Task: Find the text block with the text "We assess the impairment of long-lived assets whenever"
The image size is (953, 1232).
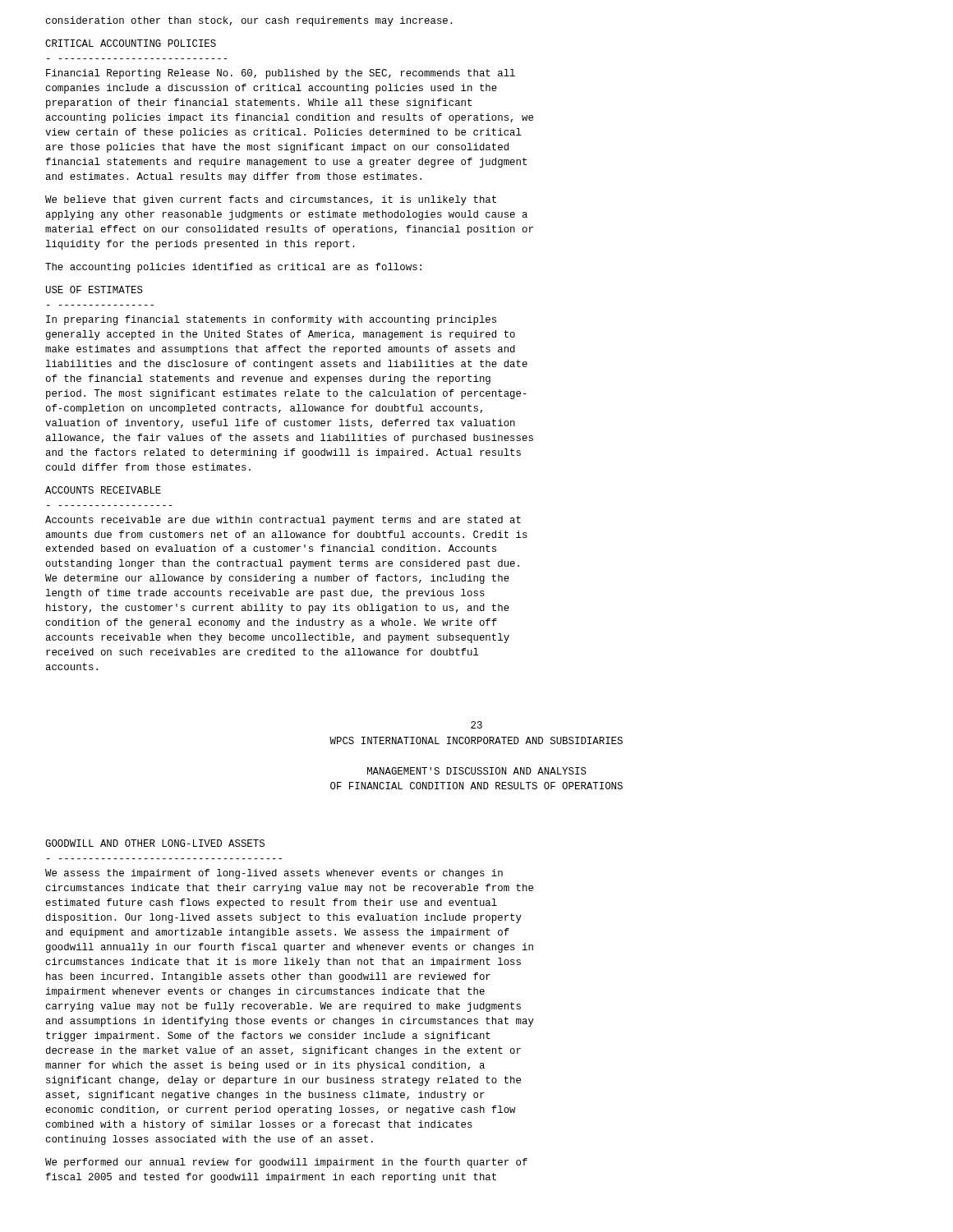Action: 290,1007
